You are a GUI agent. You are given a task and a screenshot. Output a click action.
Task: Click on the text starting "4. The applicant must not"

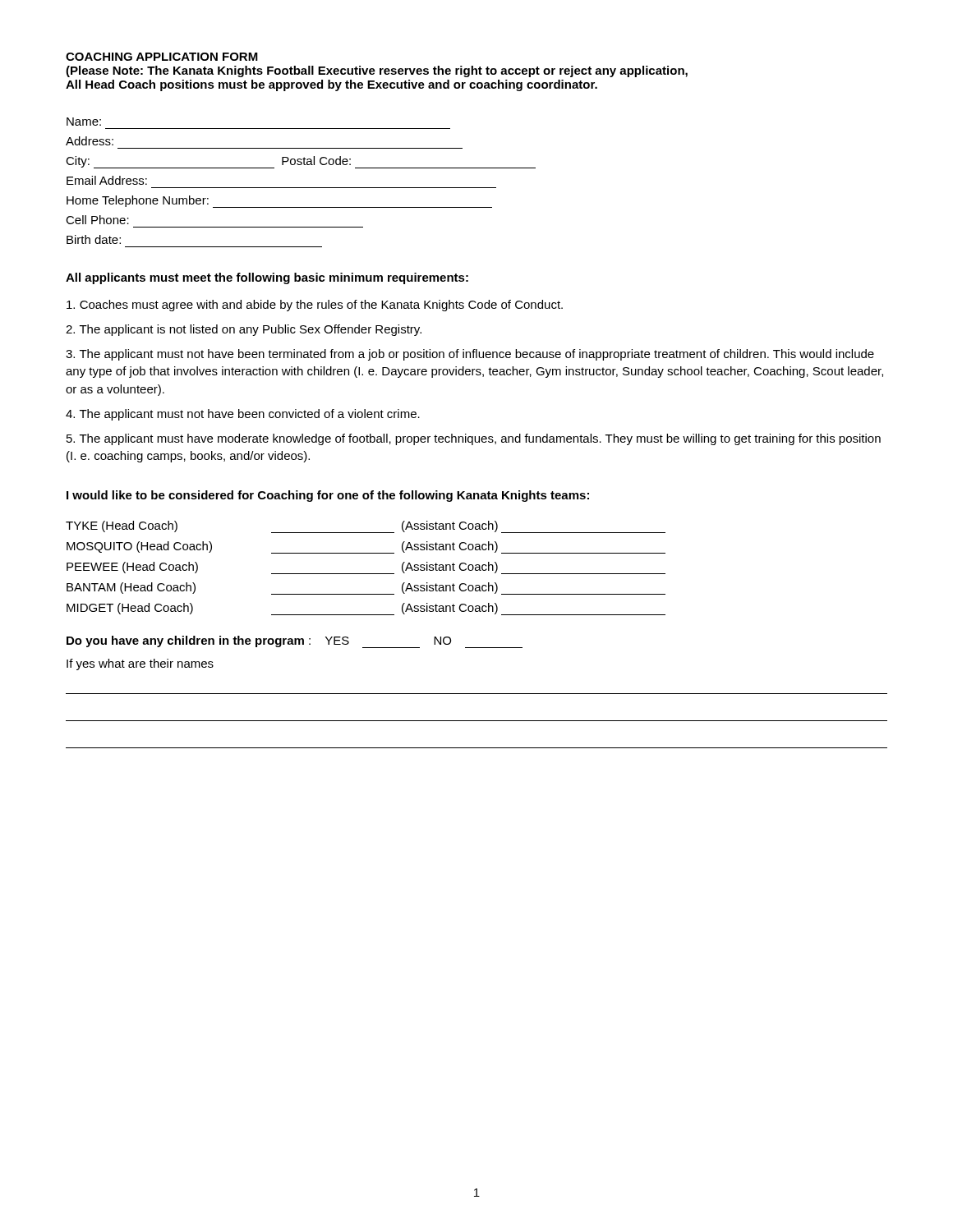click(243, 413)
